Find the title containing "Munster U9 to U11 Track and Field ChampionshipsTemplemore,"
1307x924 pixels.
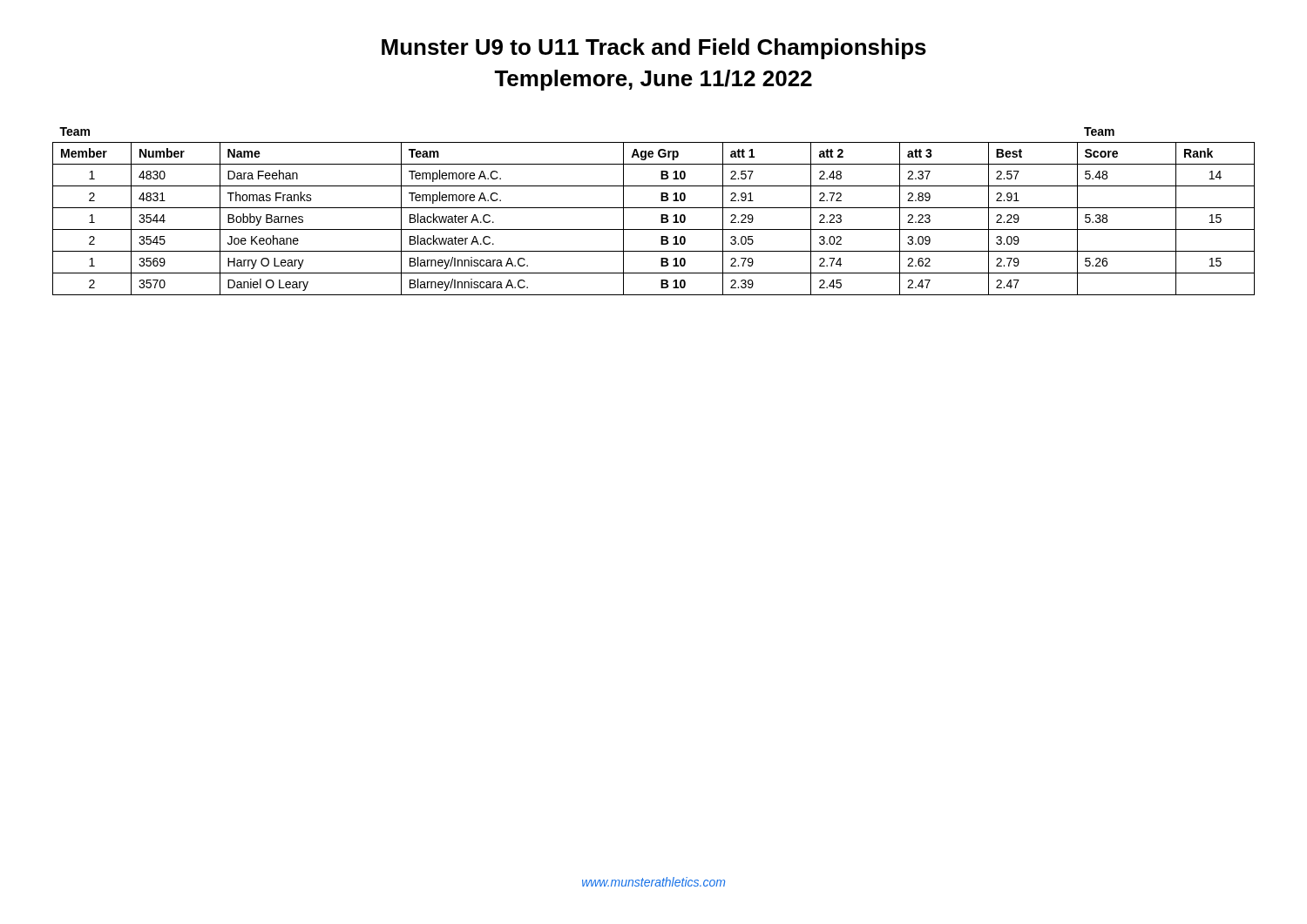pyautogui.click(x=654, y=63)
